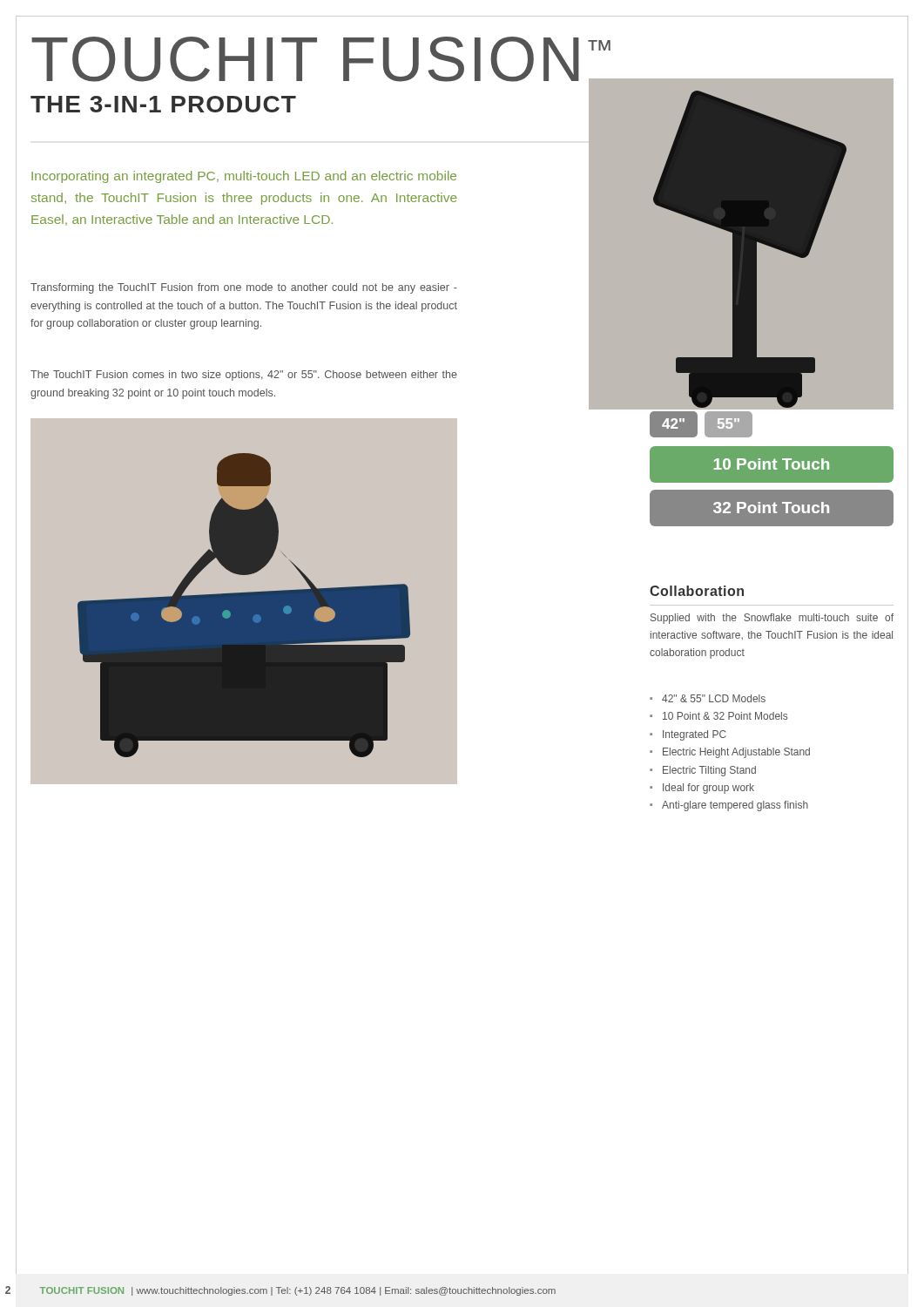This screenshot has height=1307, width=924.
Task: Click where it says "Ideal for group work"
Action: tap(708, 788)
